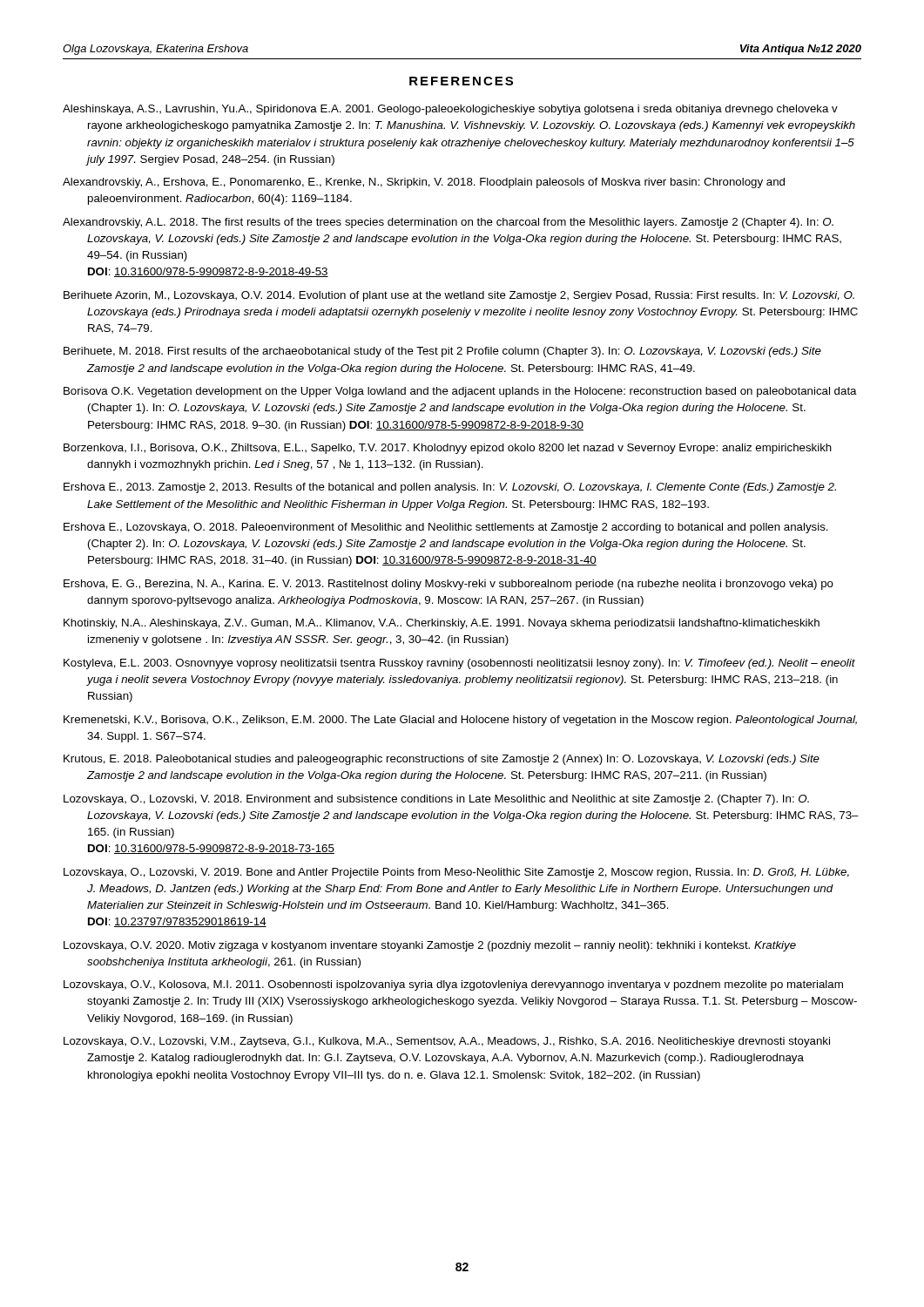Locate the region starting "Krutous, E. 2018. Paleobotanical studies"
The height and width of the screenshot is (1307, 924).
[441, 767]
